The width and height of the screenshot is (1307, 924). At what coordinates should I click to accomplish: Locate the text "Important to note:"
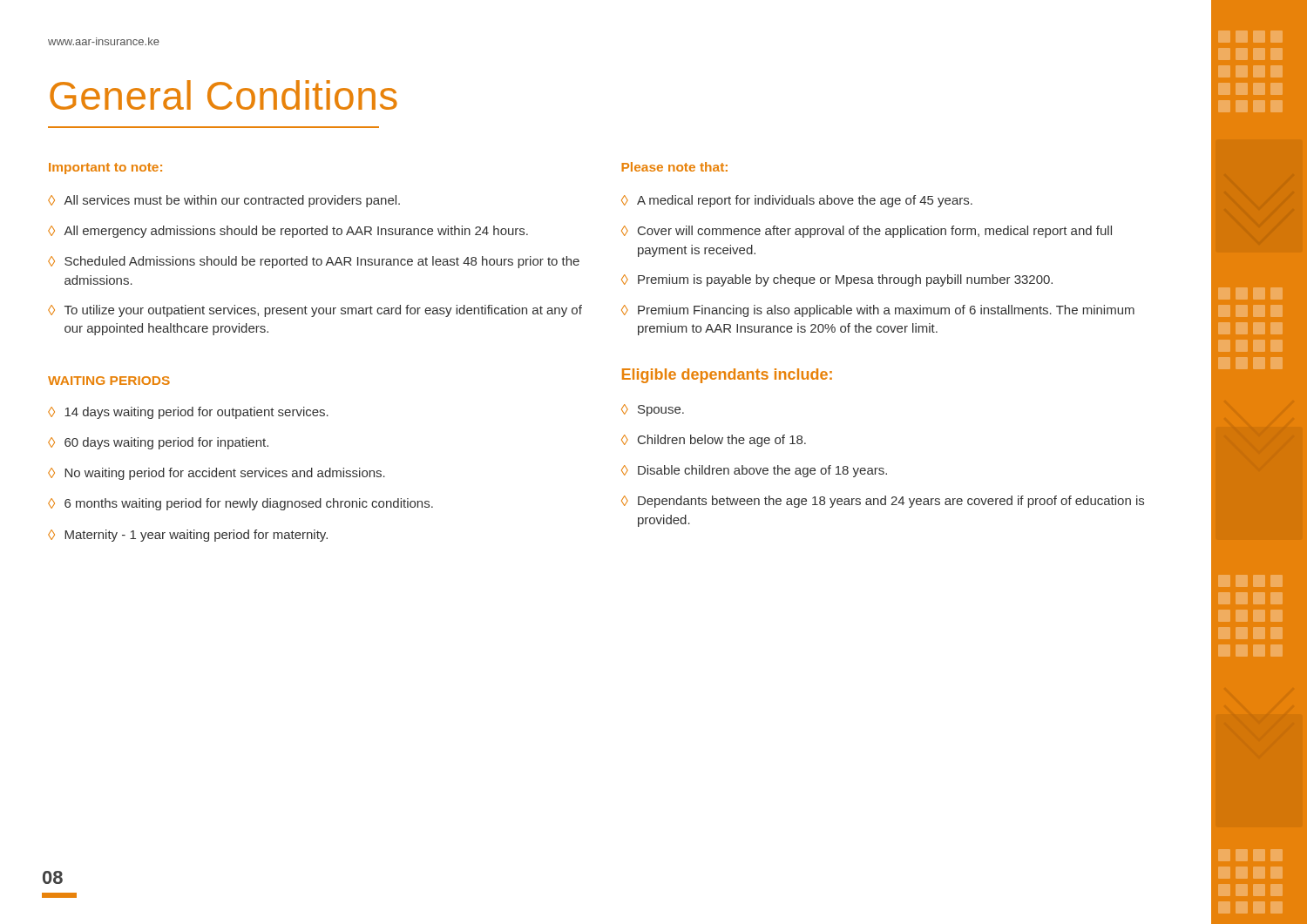[x=106, y=167]
